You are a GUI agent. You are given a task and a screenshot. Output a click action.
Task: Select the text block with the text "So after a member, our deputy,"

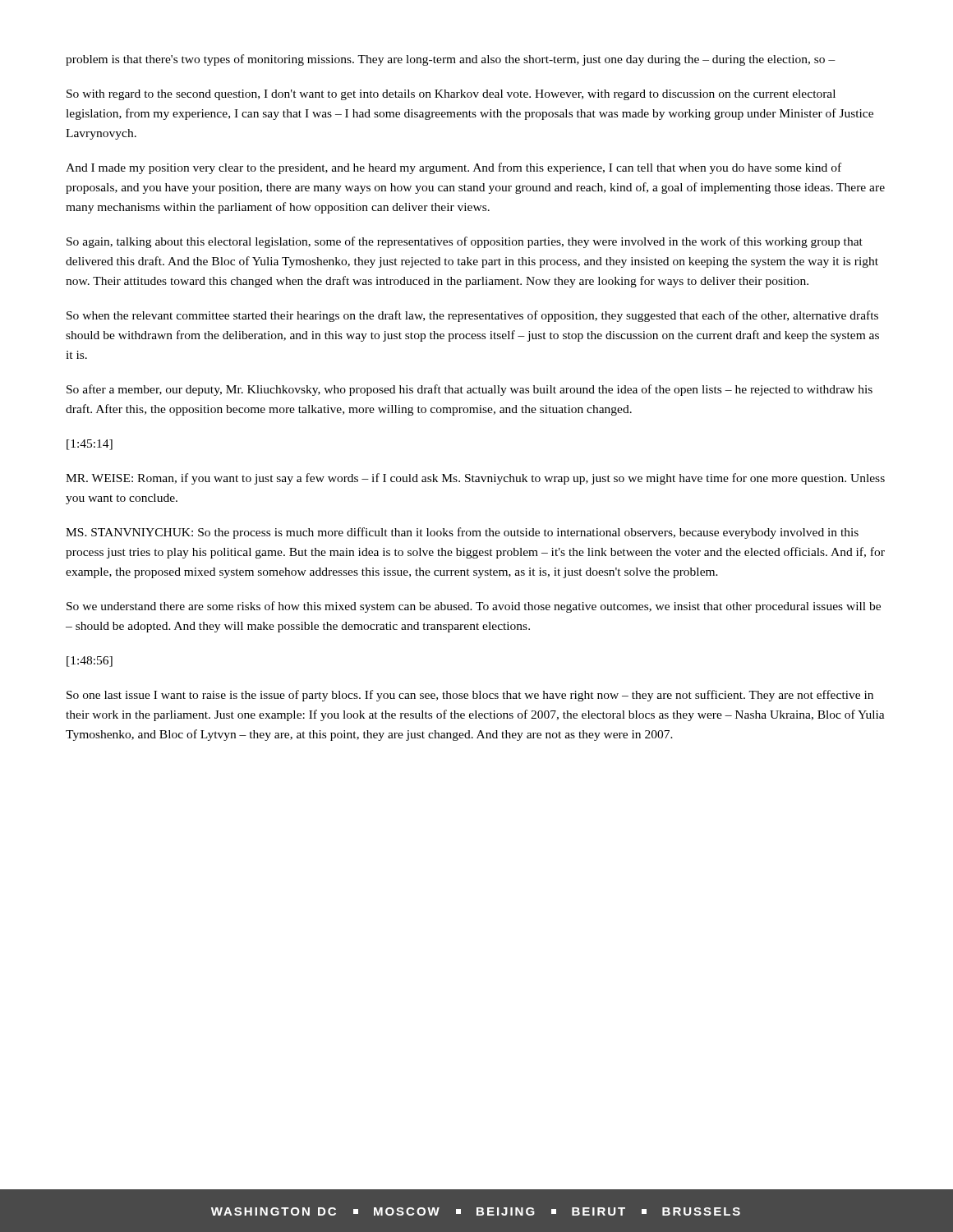point(469,399)
